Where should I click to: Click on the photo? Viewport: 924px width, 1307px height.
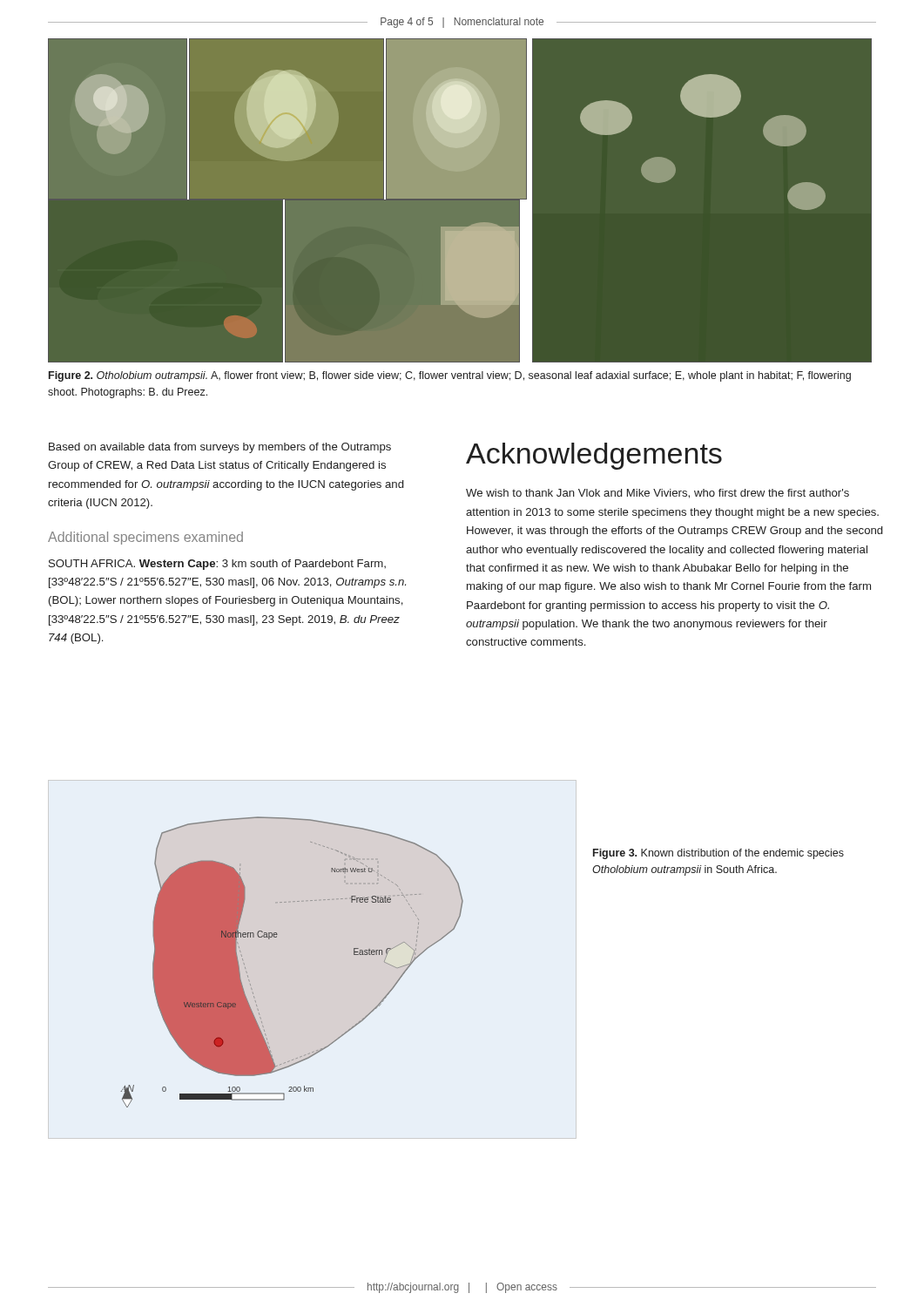tap(459, 200)
